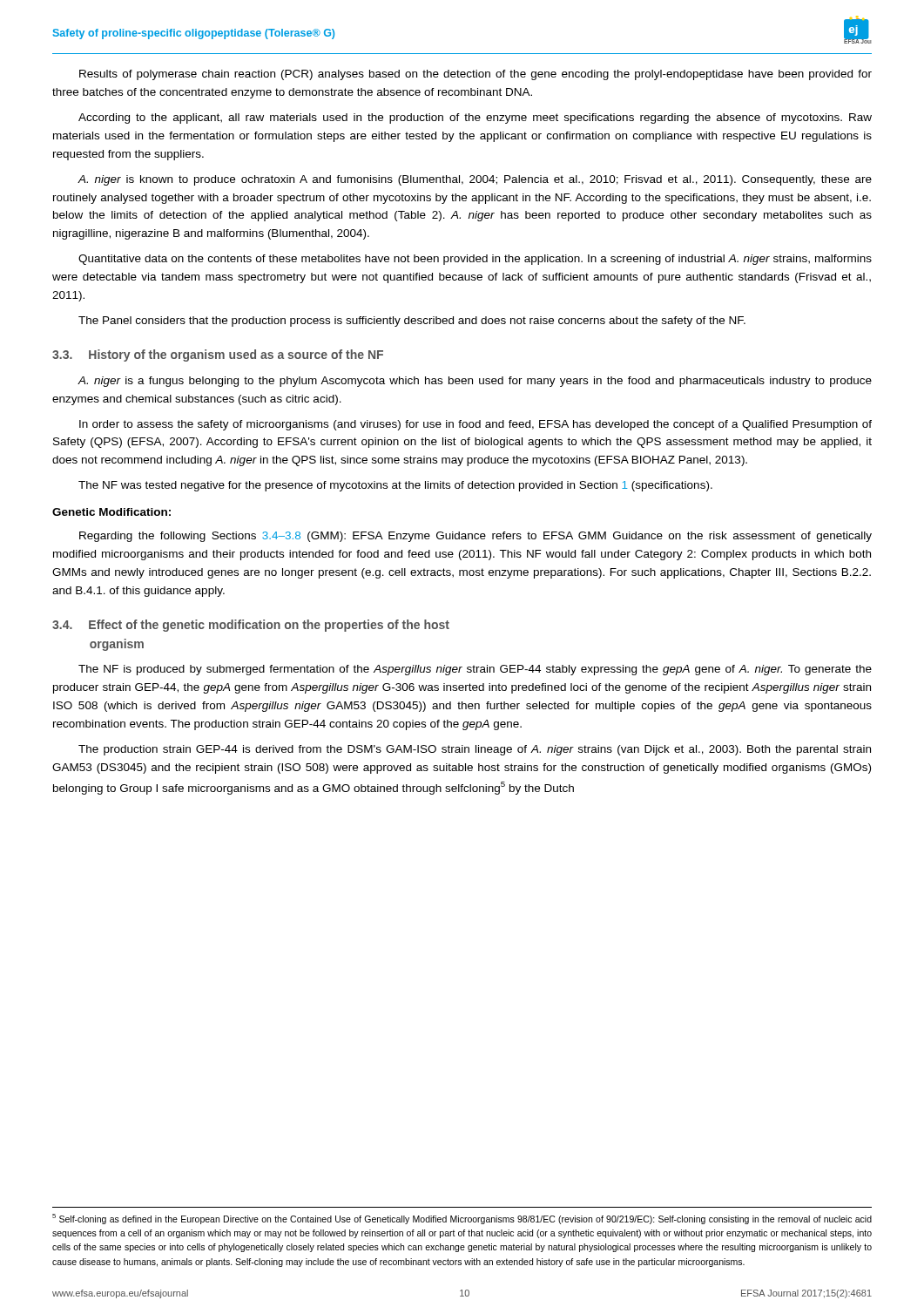Locate the block starting "3.4.Effect of the genetic modification on"
924x1307 pixels.
[x=251, y=626]
